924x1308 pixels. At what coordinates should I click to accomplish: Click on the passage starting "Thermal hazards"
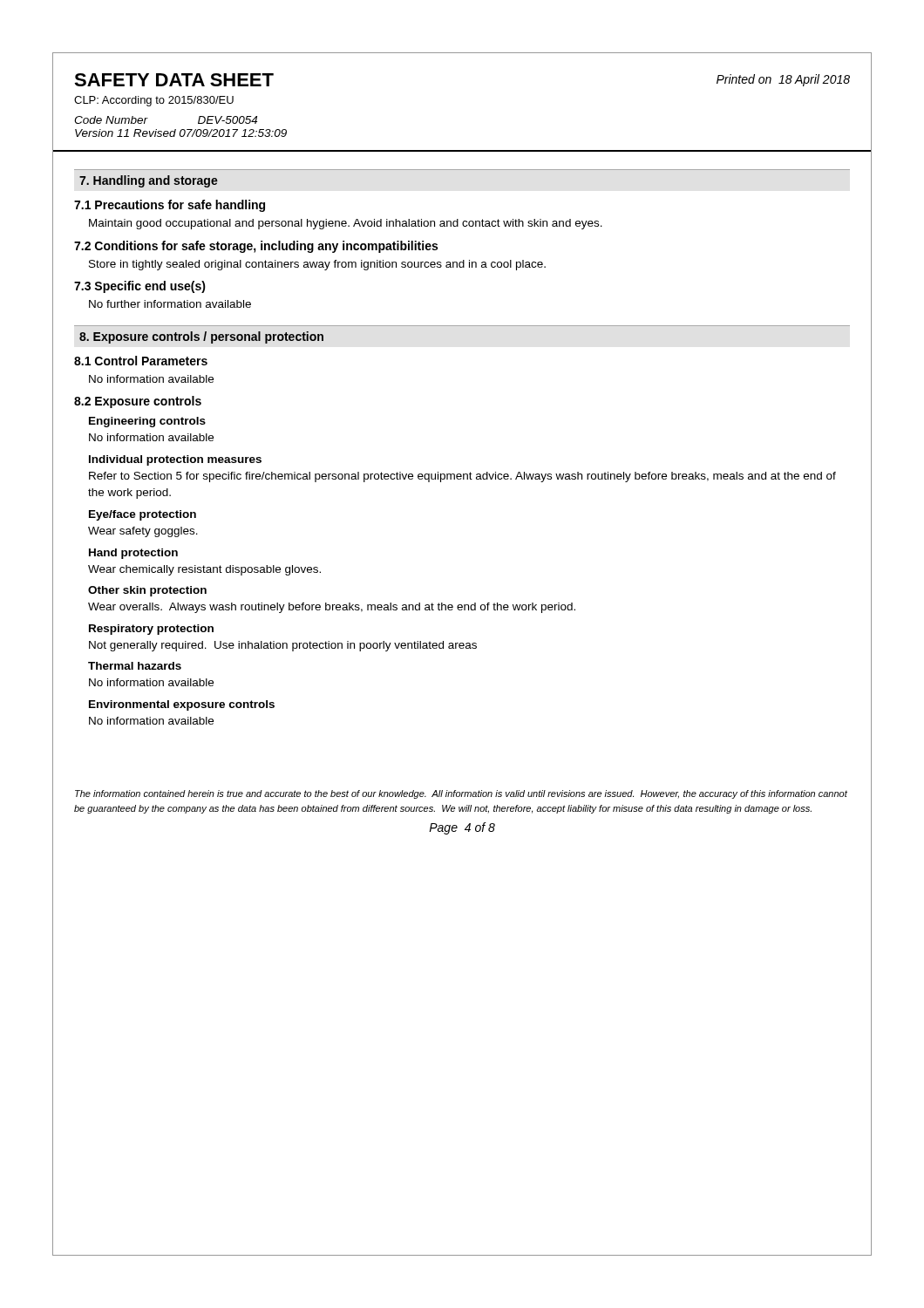coord(135,666)
